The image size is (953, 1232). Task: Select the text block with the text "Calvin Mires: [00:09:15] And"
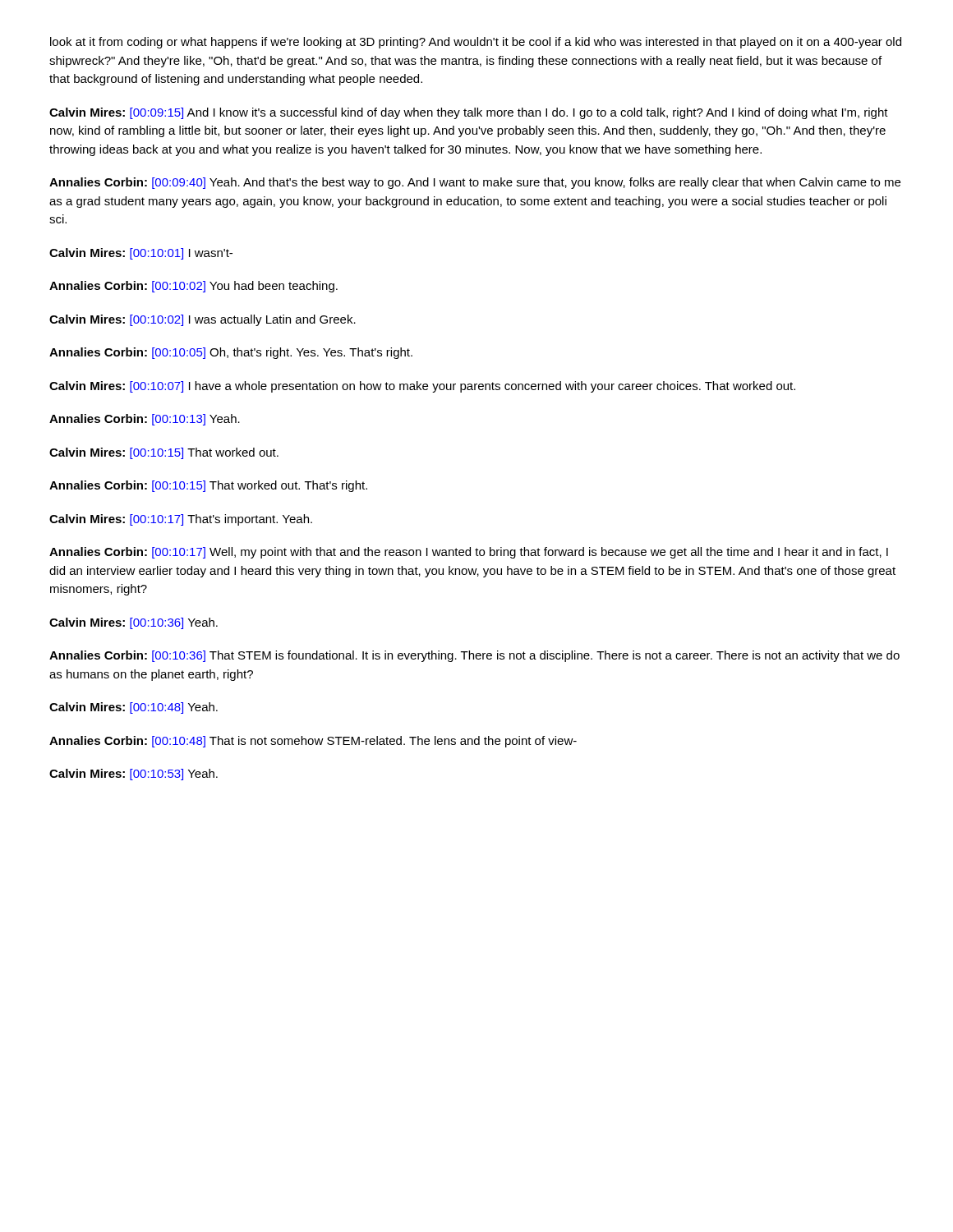click(x=468, y=130)
